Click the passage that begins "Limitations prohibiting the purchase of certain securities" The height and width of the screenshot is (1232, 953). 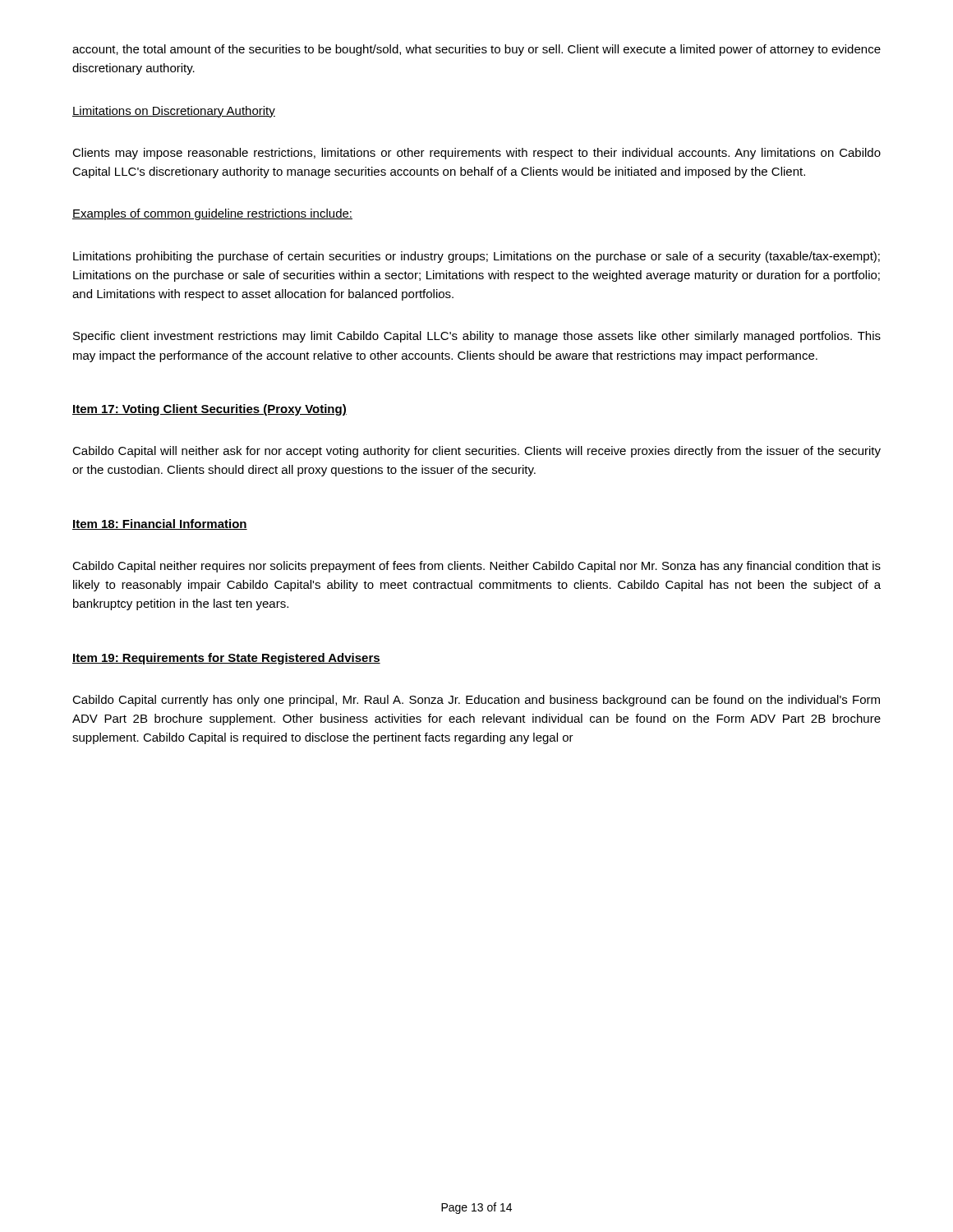pyautogui.click(x=476, y=275)
